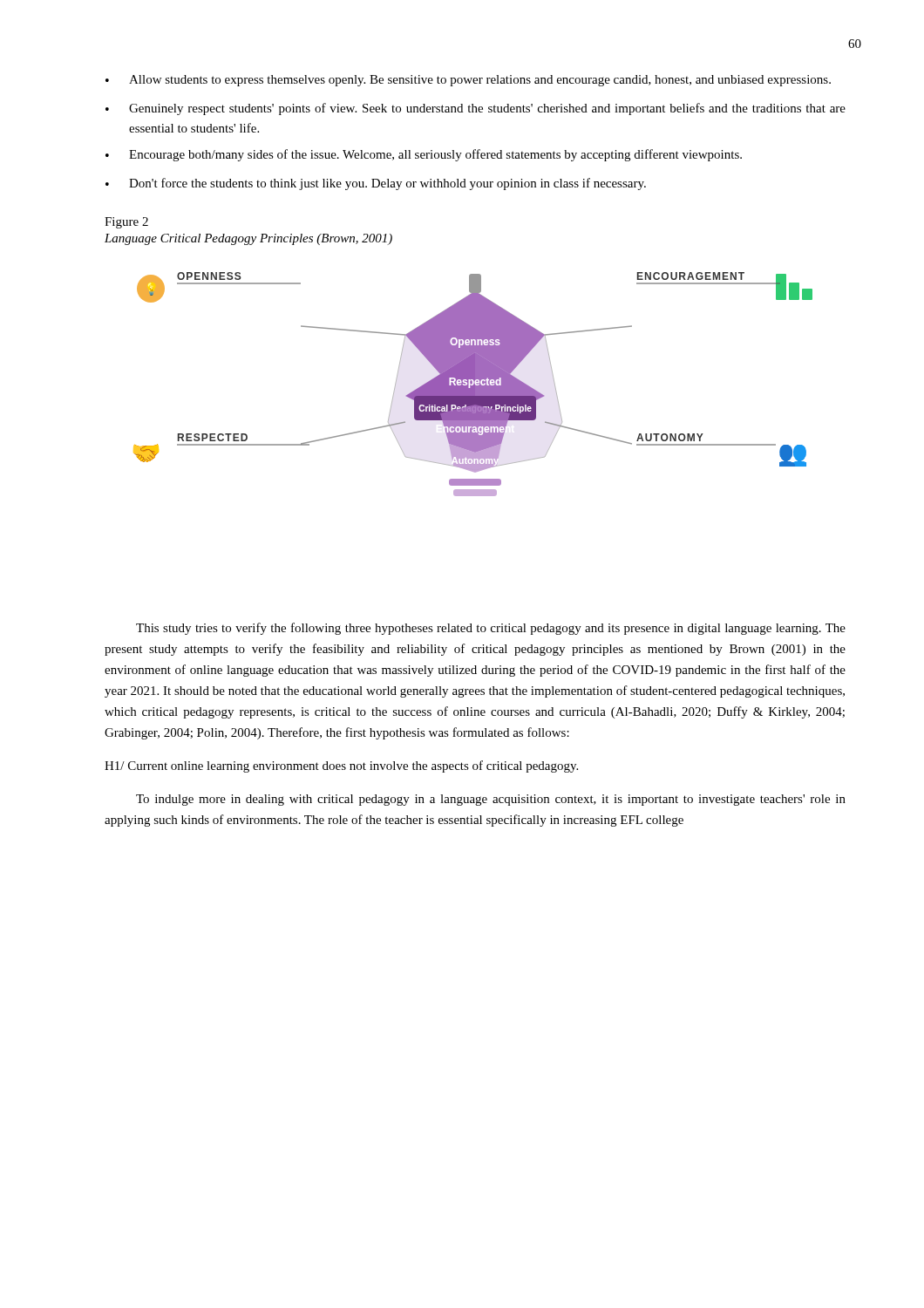Find the text block starting "• Encourage both/many sides of the"
Image resolution: width=924 pixels, height=1308 pixels.
(475, 156)
